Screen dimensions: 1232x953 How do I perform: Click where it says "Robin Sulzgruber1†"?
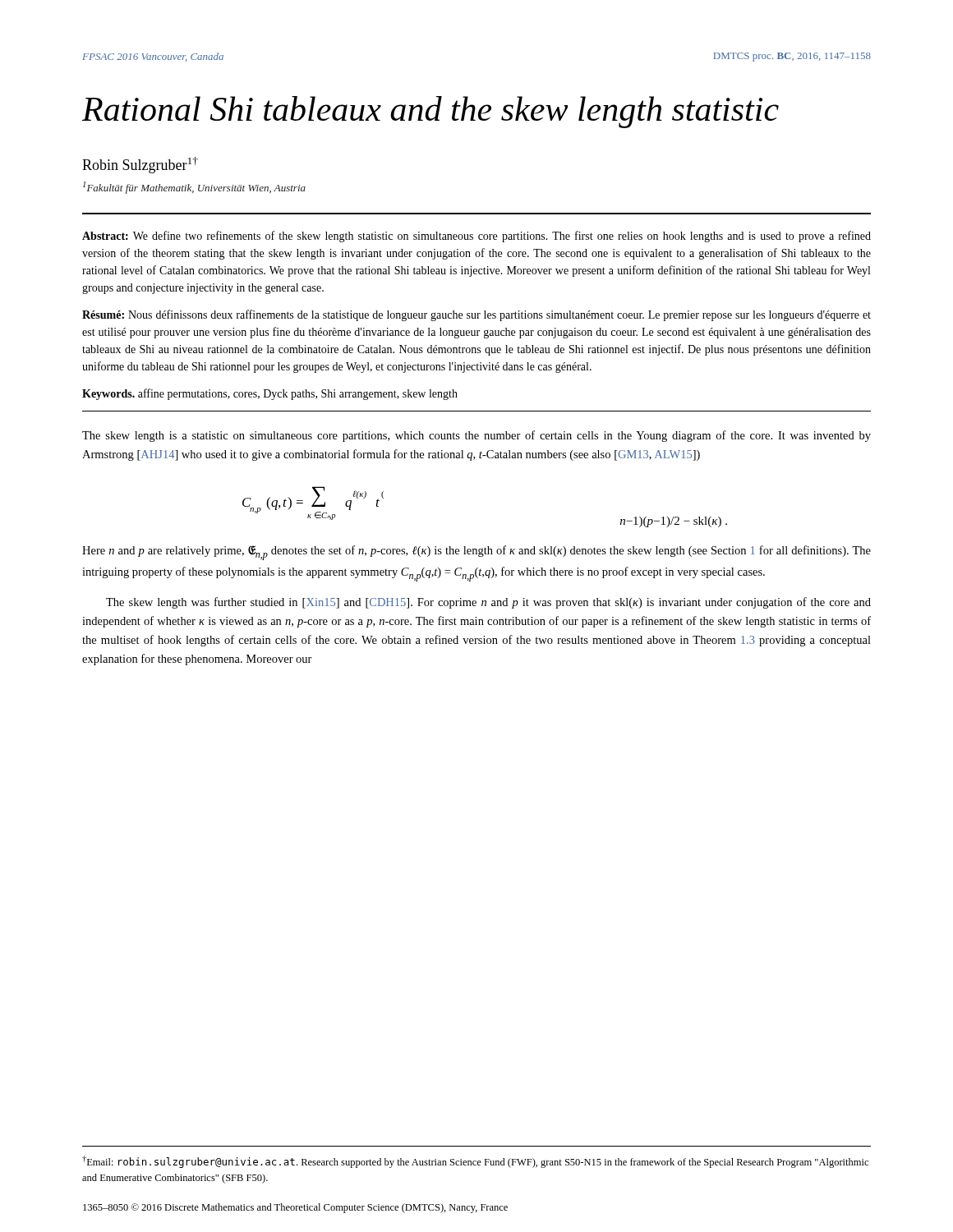point(140,163)
